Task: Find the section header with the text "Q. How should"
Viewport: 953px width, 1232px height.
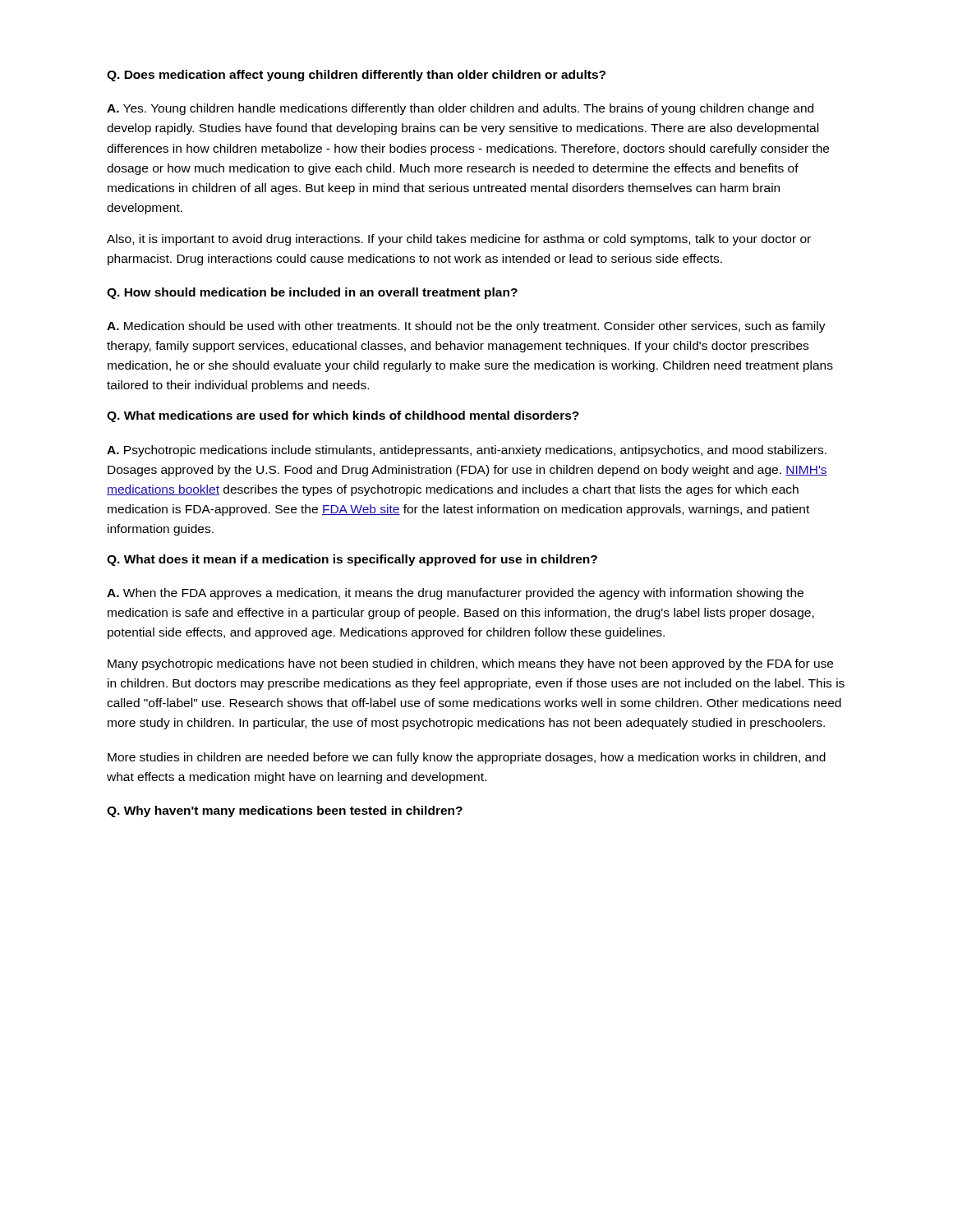Action: coord(476,292)
